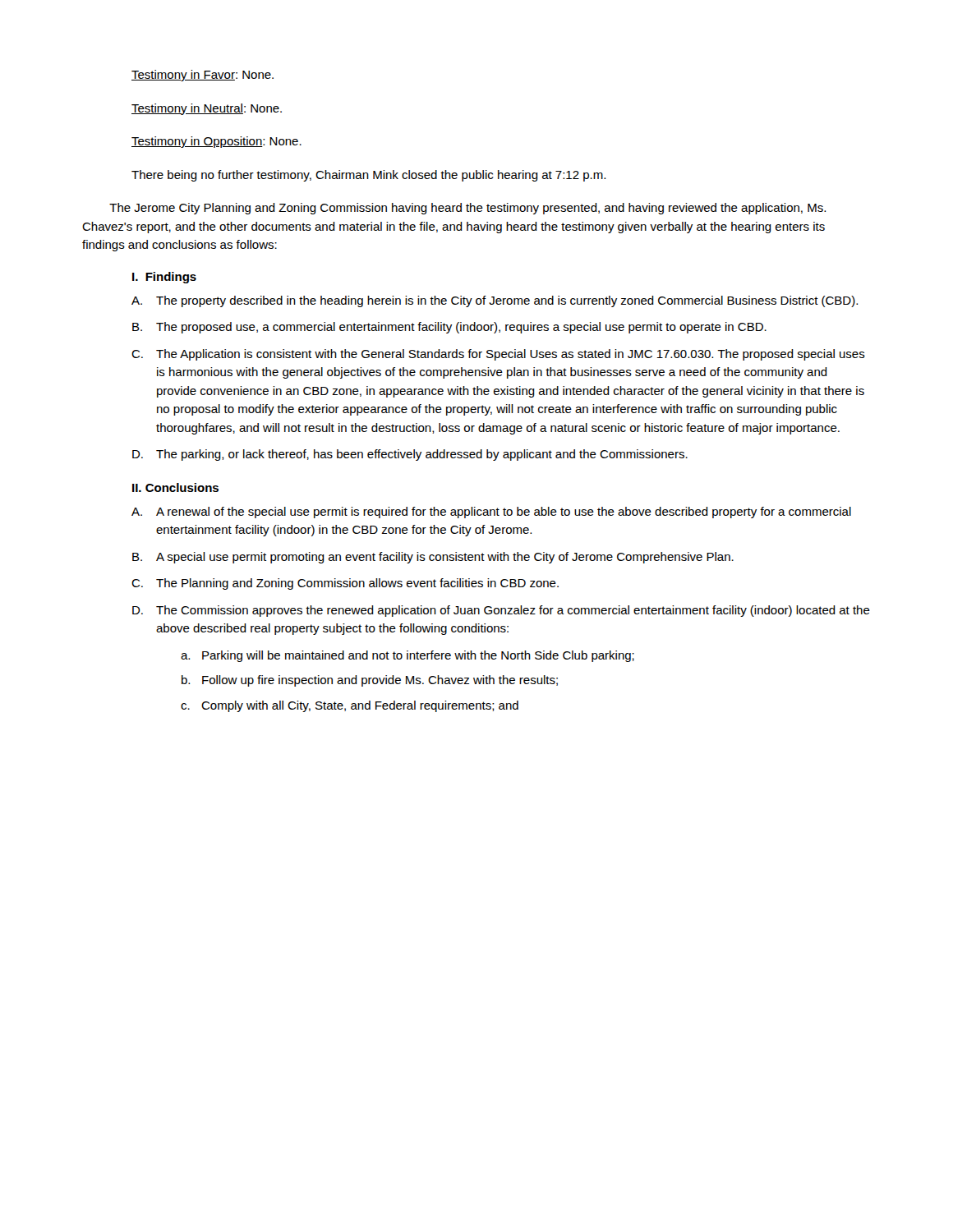953x1232 pixels.
Task: Click on the list item that says "b. Follow up"
Action: 526,680
